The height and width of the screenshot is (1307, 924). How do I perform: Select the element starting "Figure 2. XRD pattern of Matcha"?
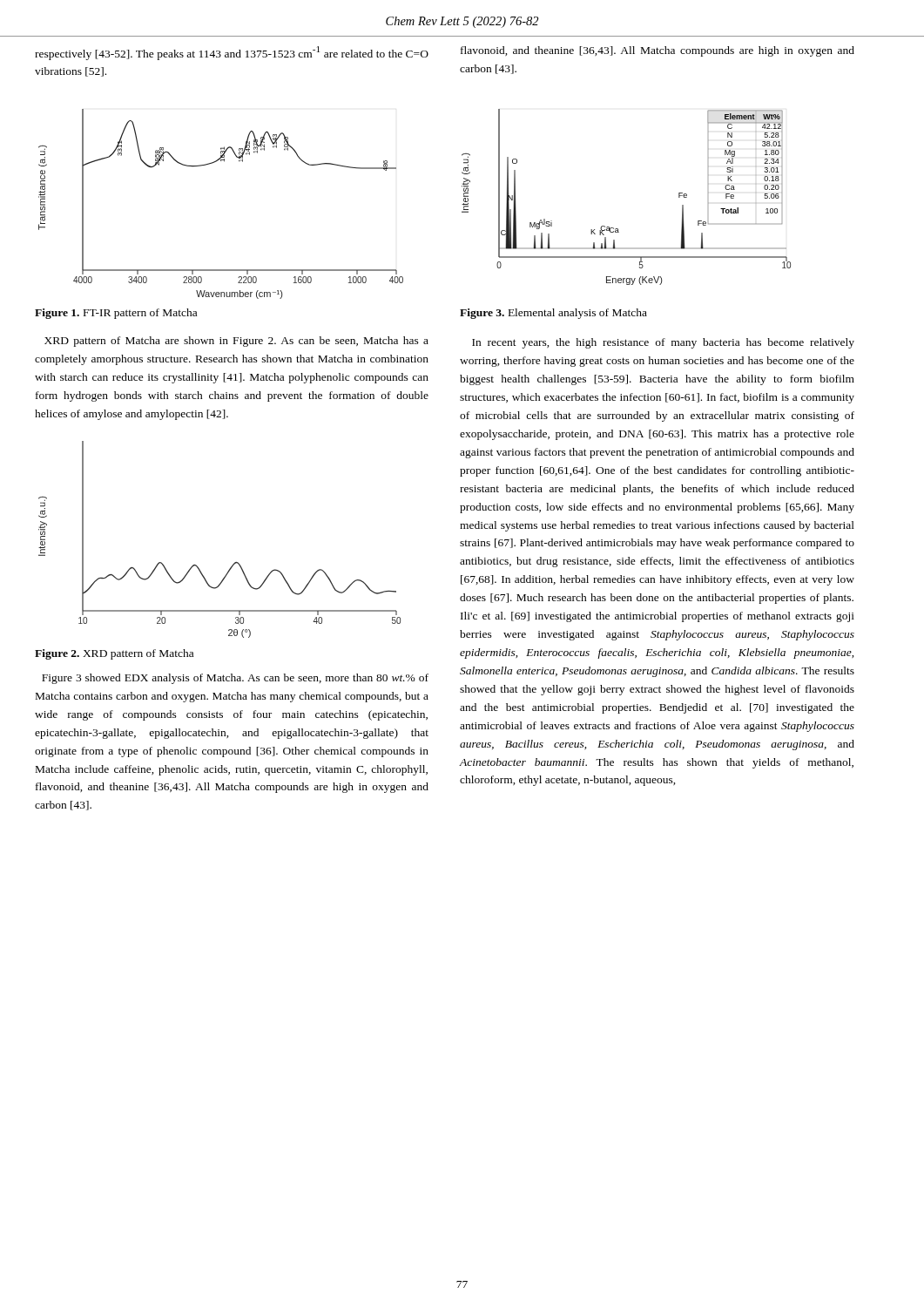click(x=114, y=653)
